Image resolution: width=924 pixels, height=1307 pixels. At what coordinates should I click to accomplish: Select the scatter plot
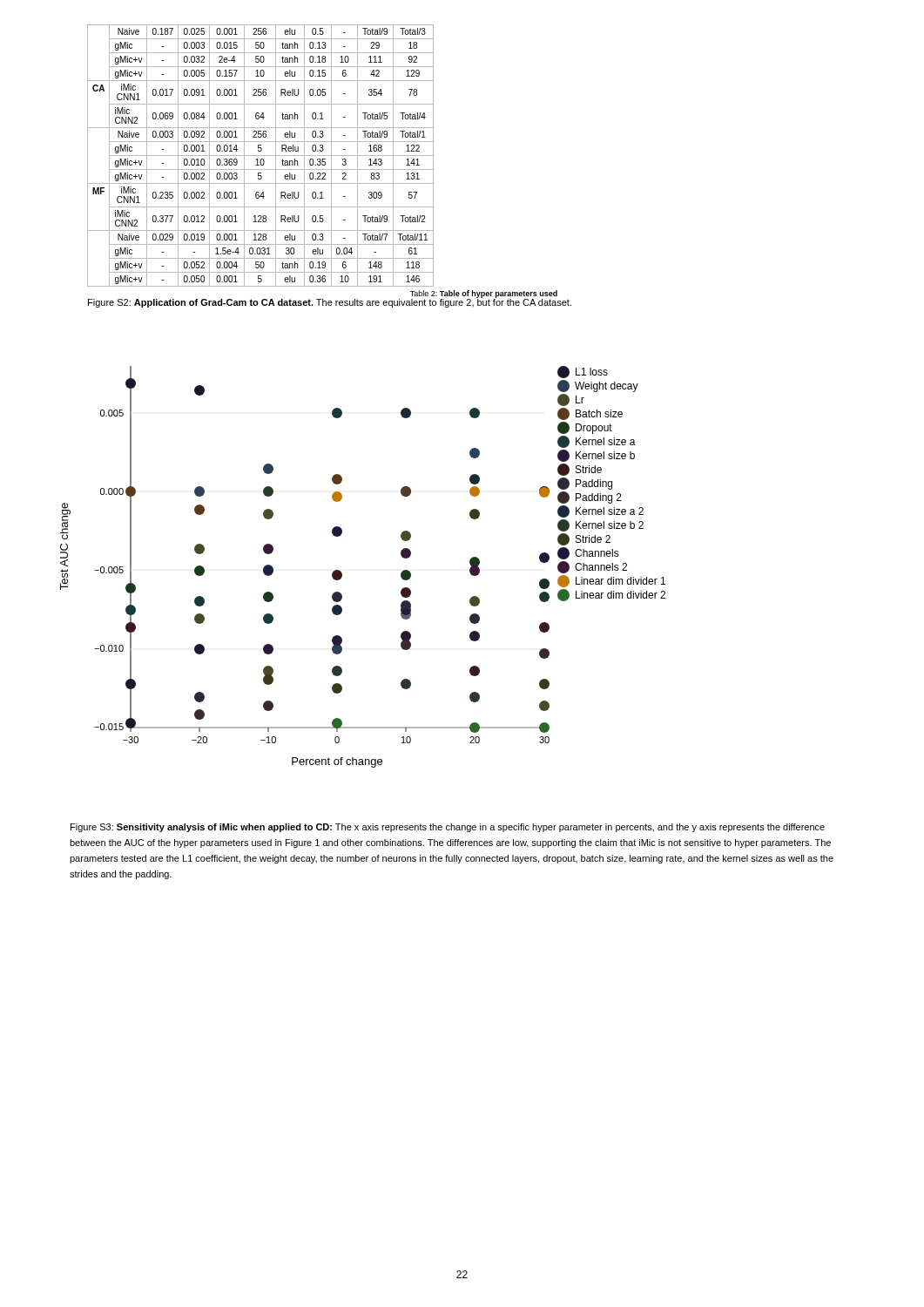[366, 558]
